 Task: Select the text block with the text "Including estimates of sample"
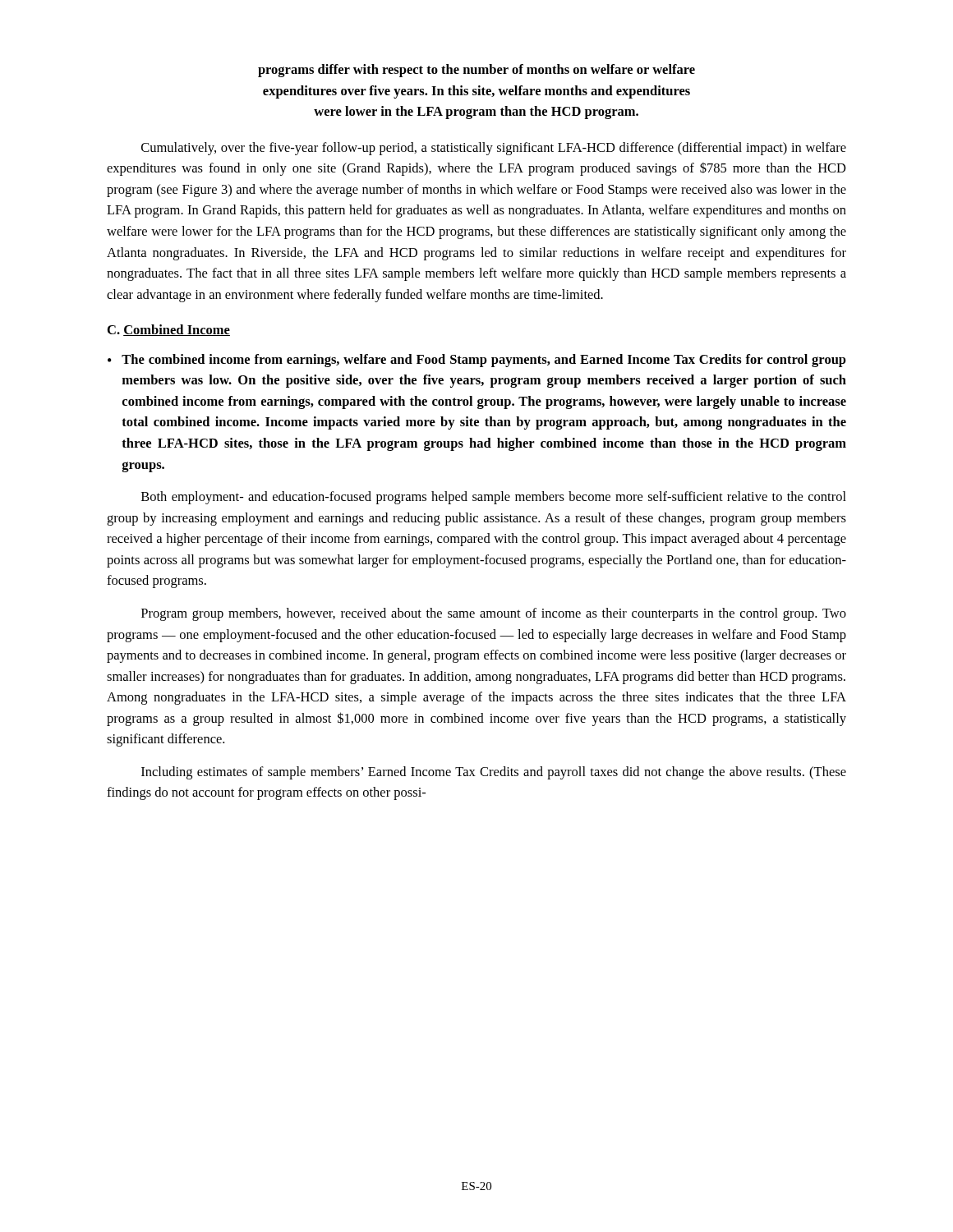[476, 782]
